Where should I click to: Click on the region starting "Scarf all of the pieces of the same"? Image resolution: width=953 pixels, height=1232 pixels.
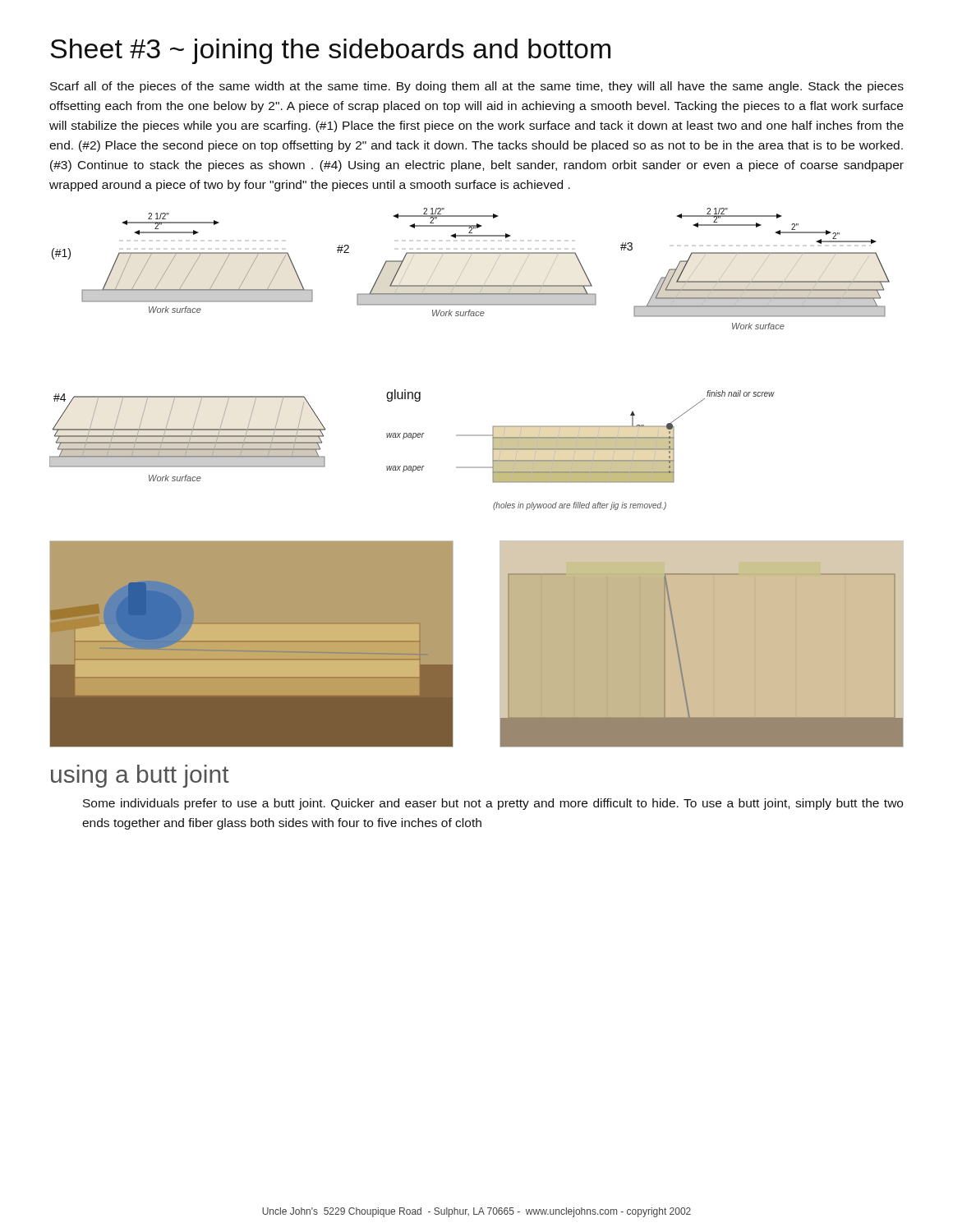click(x=476, y=135)
